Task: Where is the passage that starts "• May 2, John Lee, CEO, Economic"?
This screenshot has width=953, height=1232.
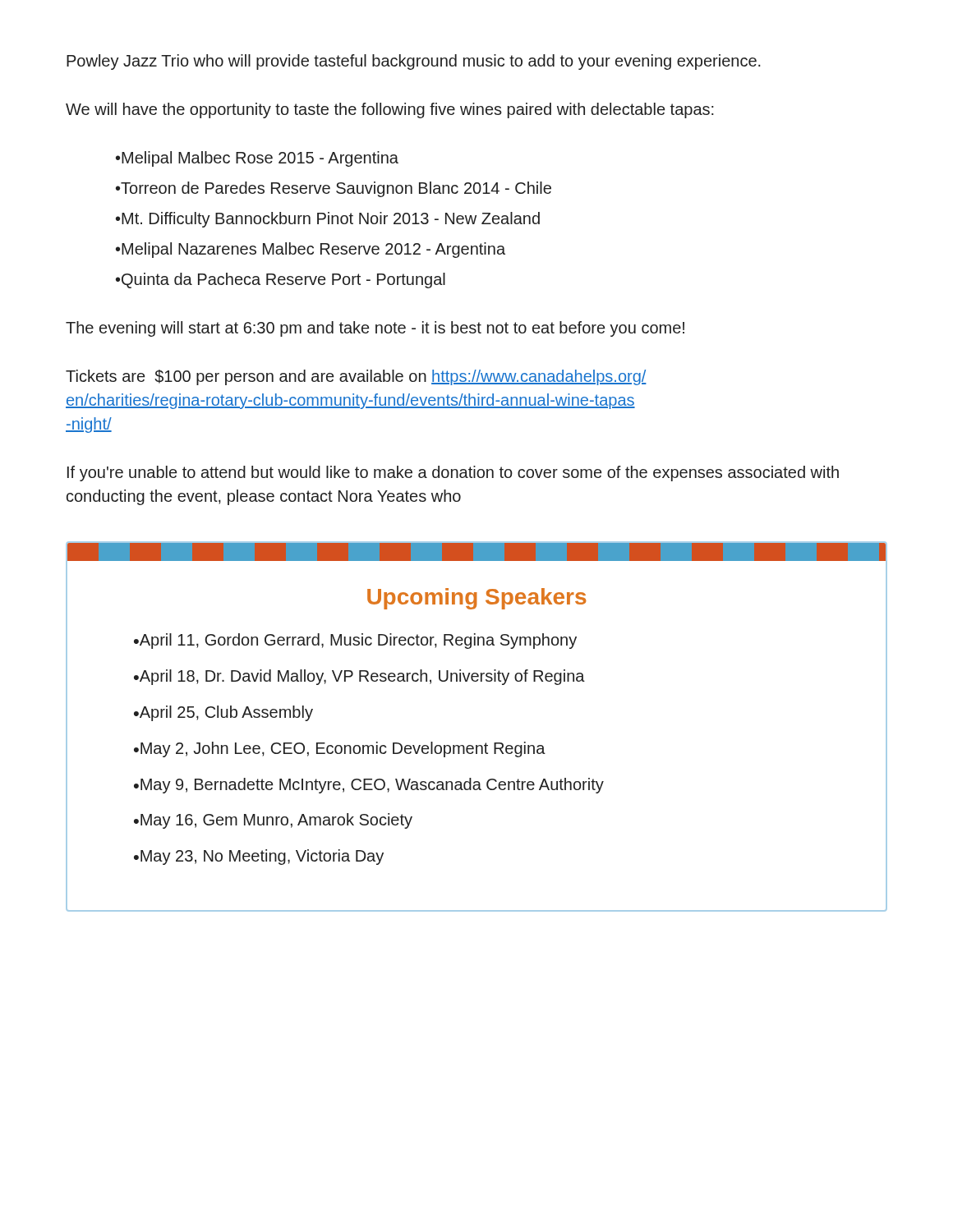Action: click(x=327, y=750)
